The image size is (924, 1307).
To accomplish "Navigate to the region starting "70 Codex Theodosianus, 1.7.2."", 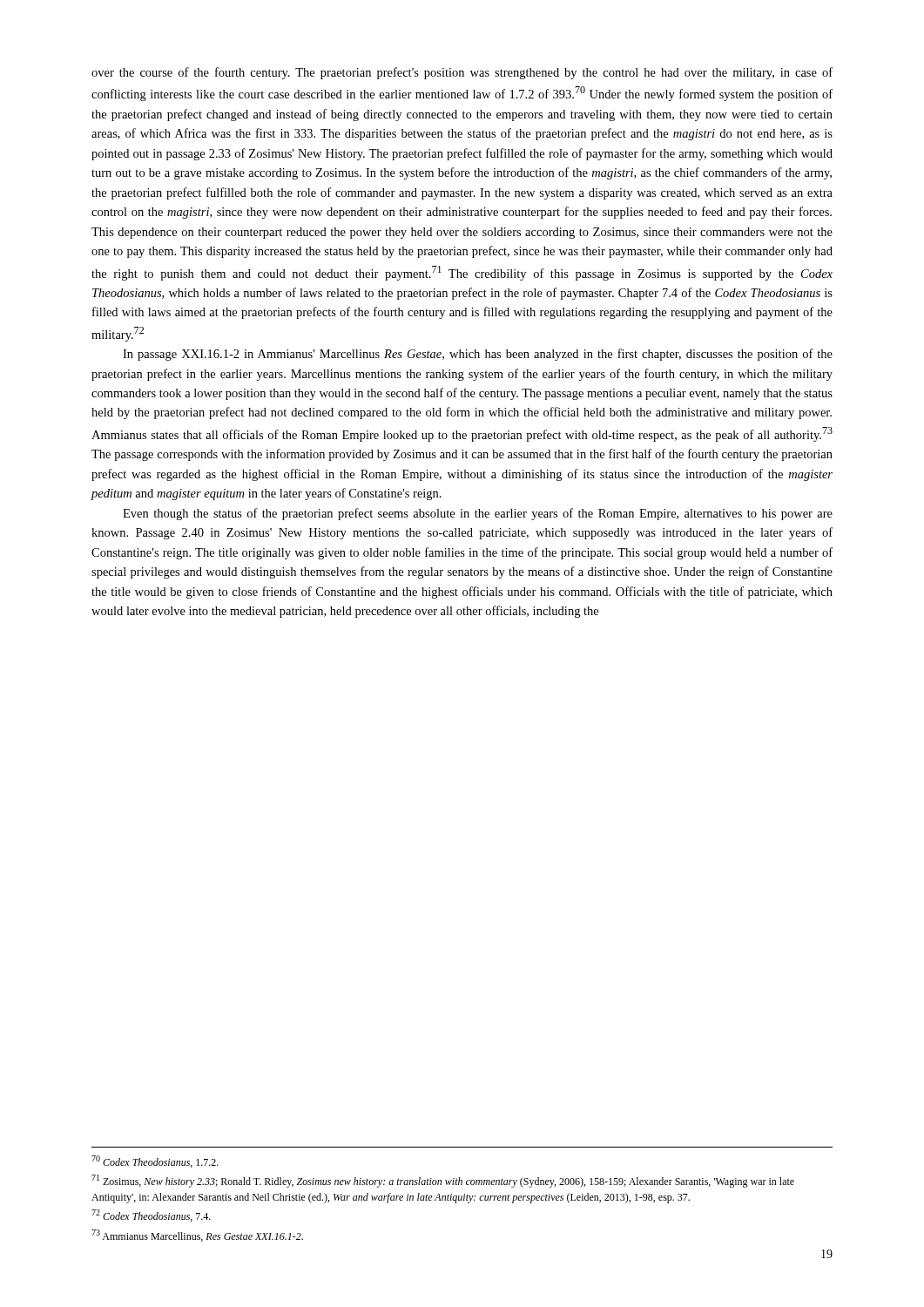I will (x=155, y=1161).
